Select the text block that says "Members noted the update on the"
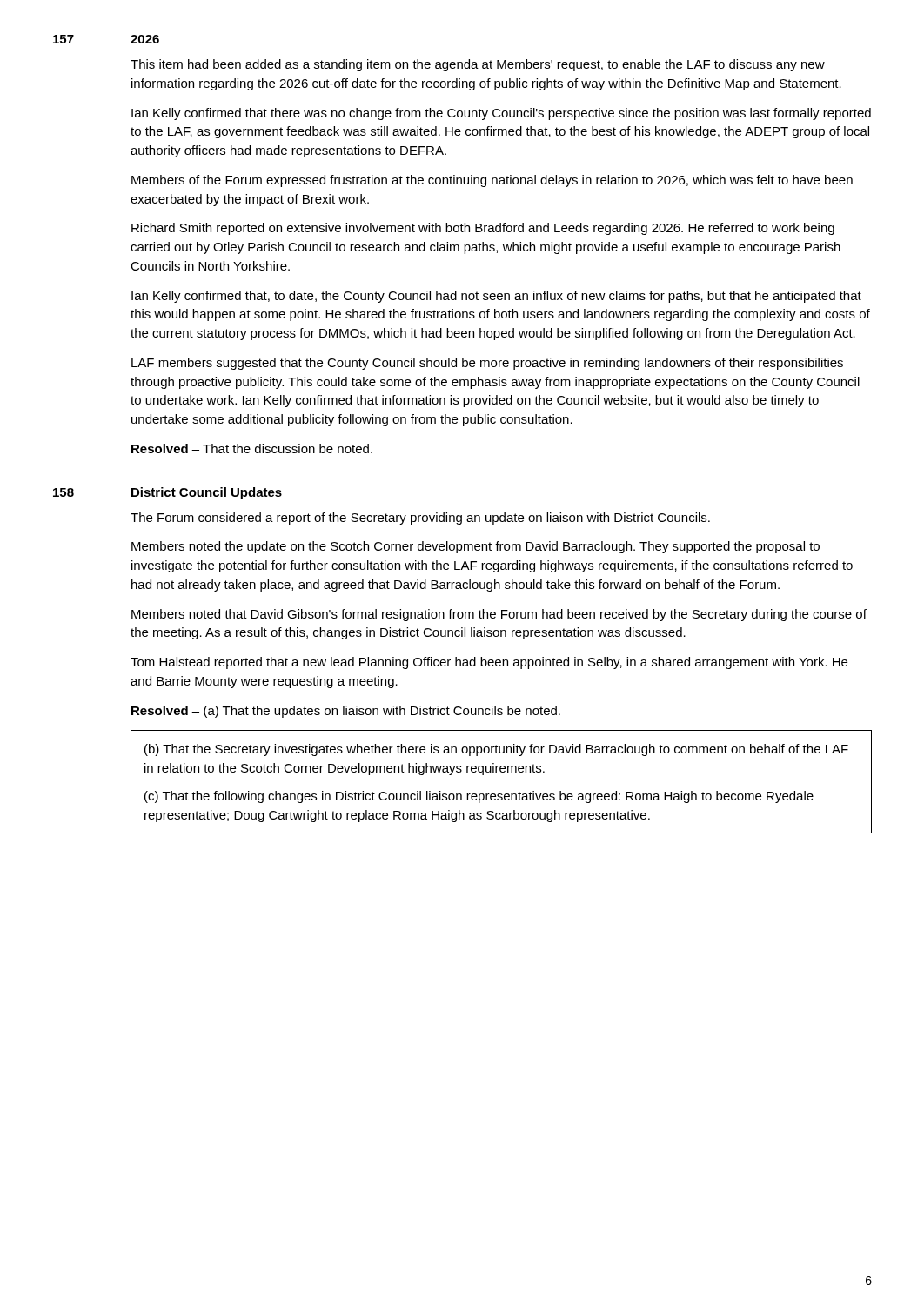924x1305 pixels. point(492,565)
